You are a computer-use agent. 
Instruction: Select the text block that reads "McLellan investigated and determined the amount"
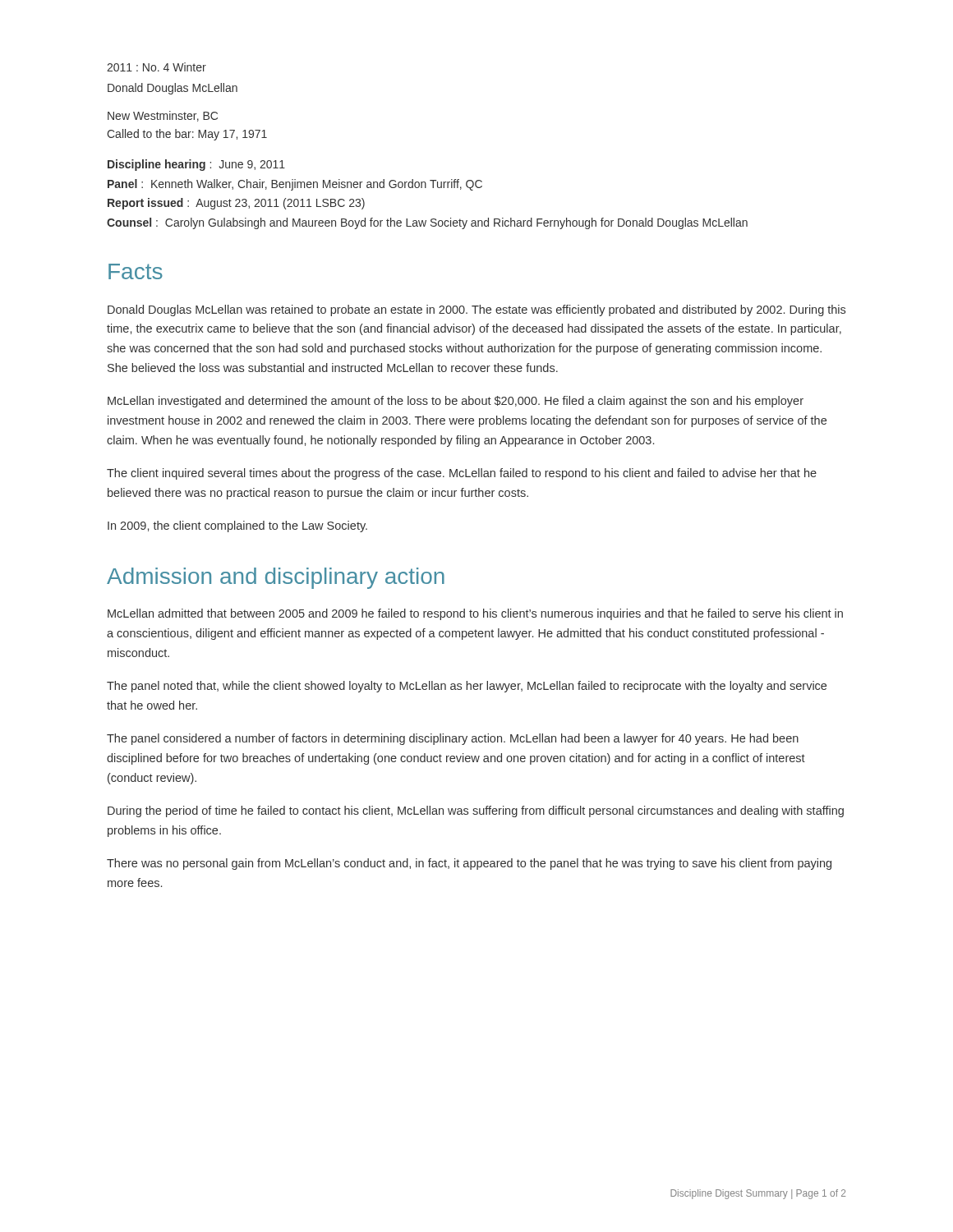coord(467,421)
